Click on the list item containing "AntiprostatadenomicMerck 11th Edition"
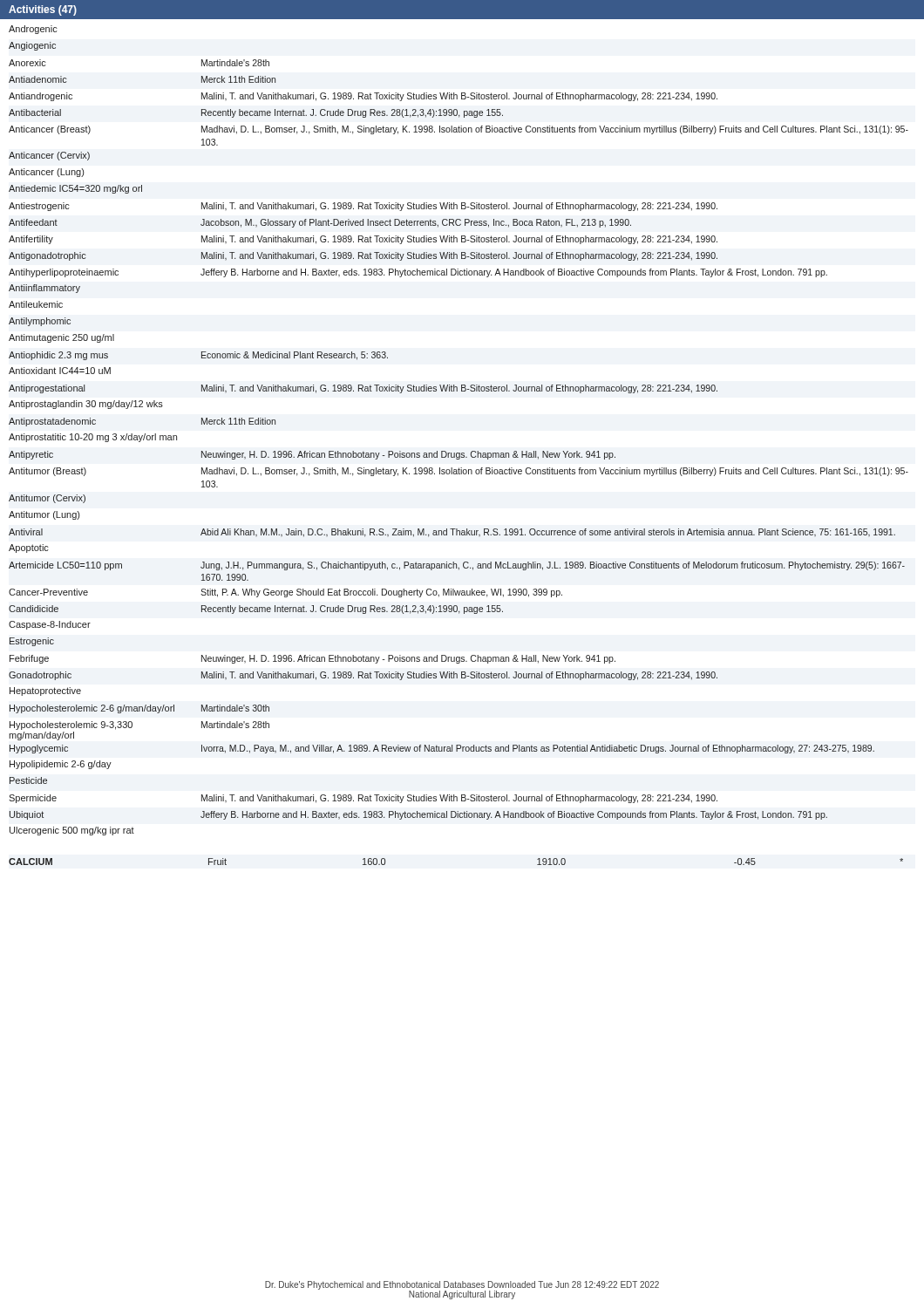The height and width of the screenshot is (1308, 924). point(55,422)
